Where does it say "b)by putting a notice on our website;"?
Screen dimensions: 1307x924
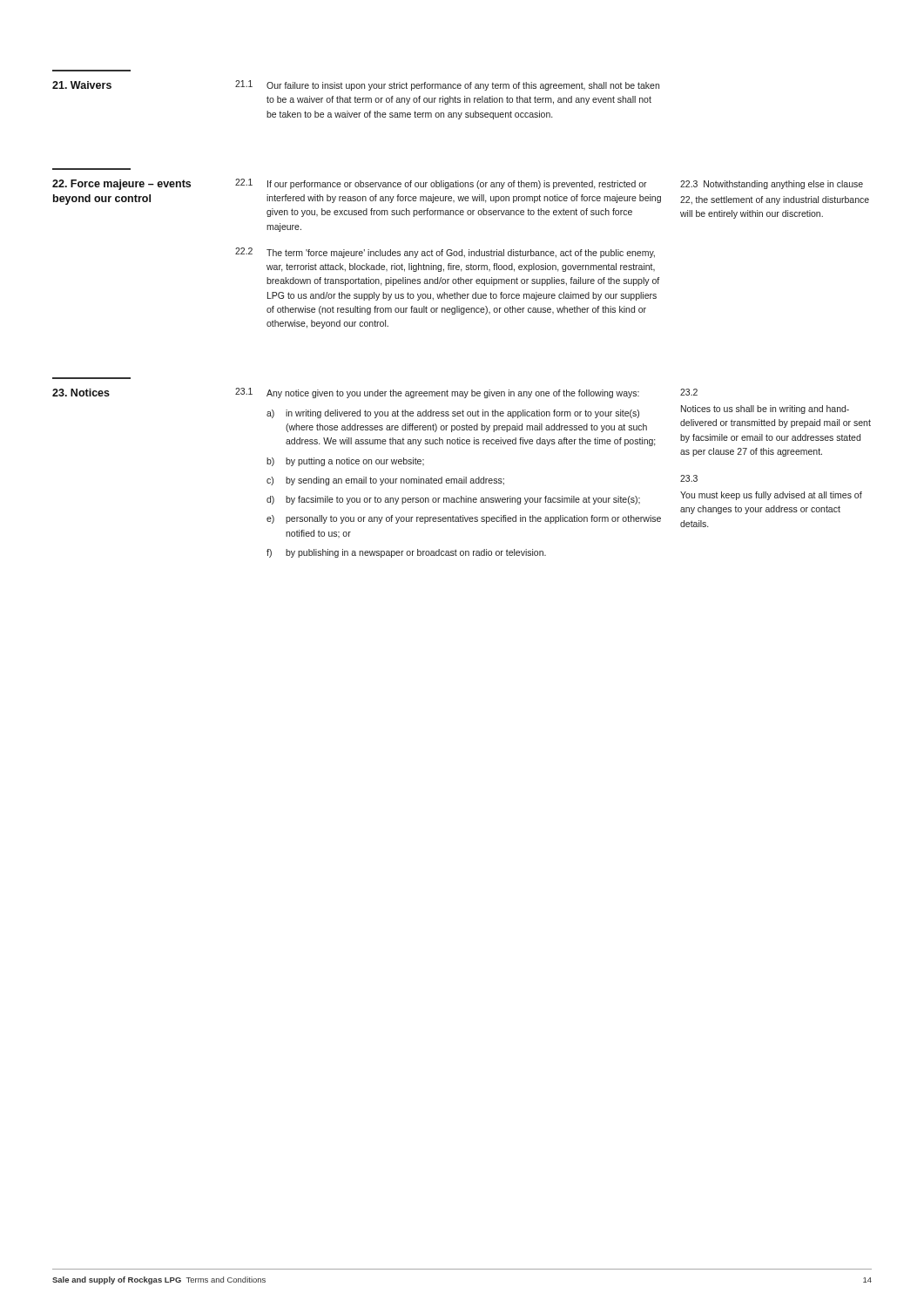click(345, 462)
